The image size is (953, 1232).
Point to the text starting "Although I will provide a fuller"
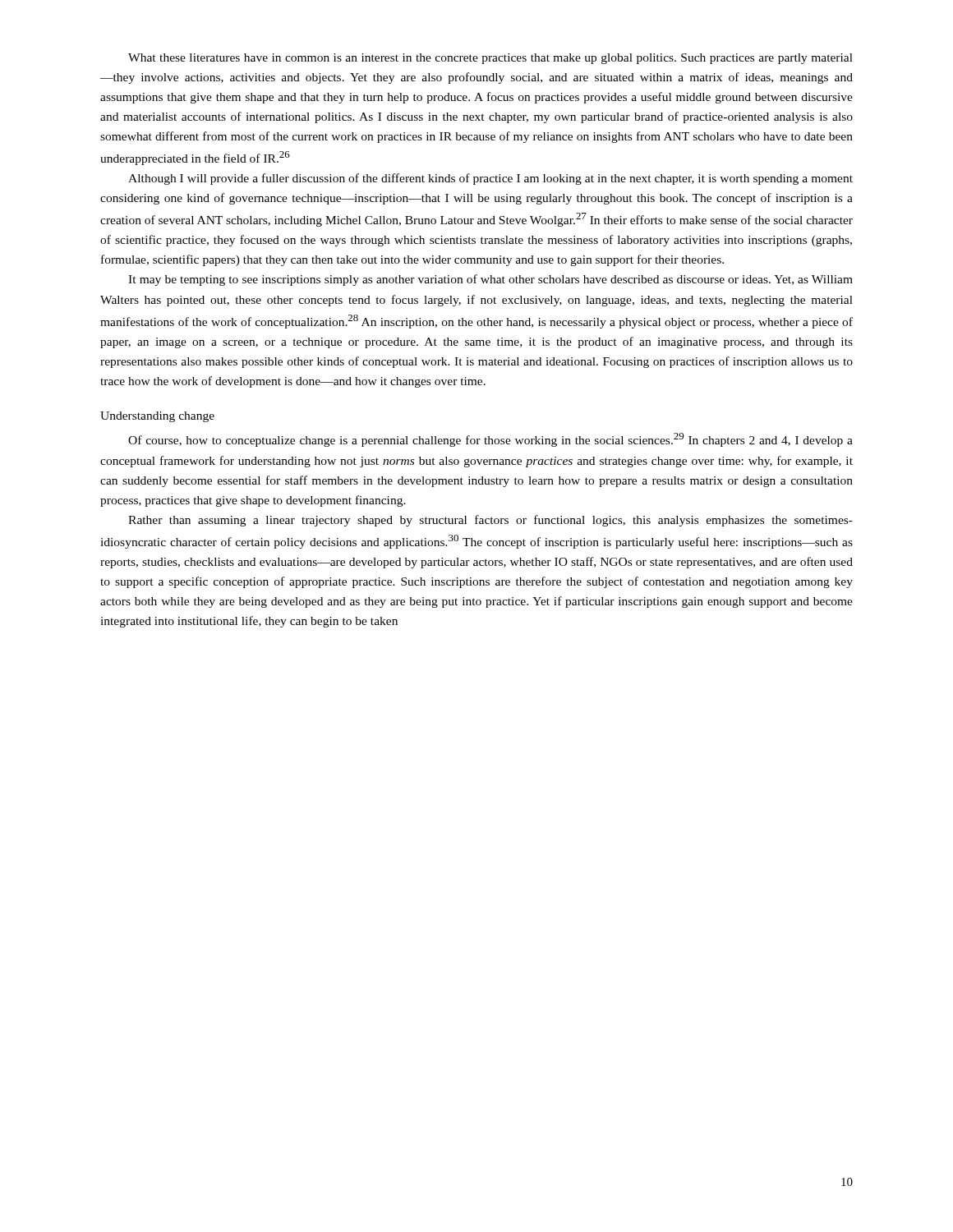pos(476,219)
